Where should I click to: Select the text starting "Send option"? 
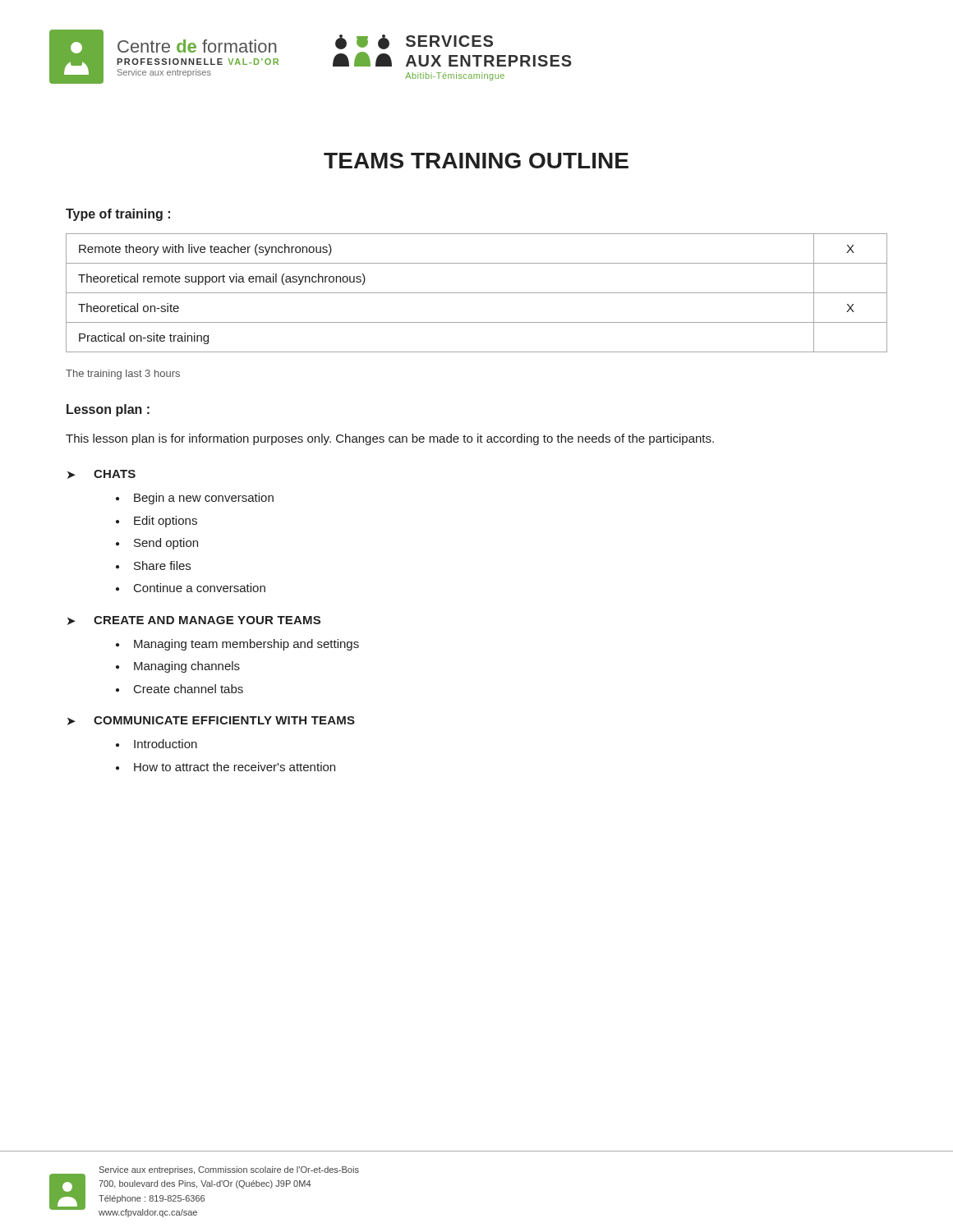[166, 543]
